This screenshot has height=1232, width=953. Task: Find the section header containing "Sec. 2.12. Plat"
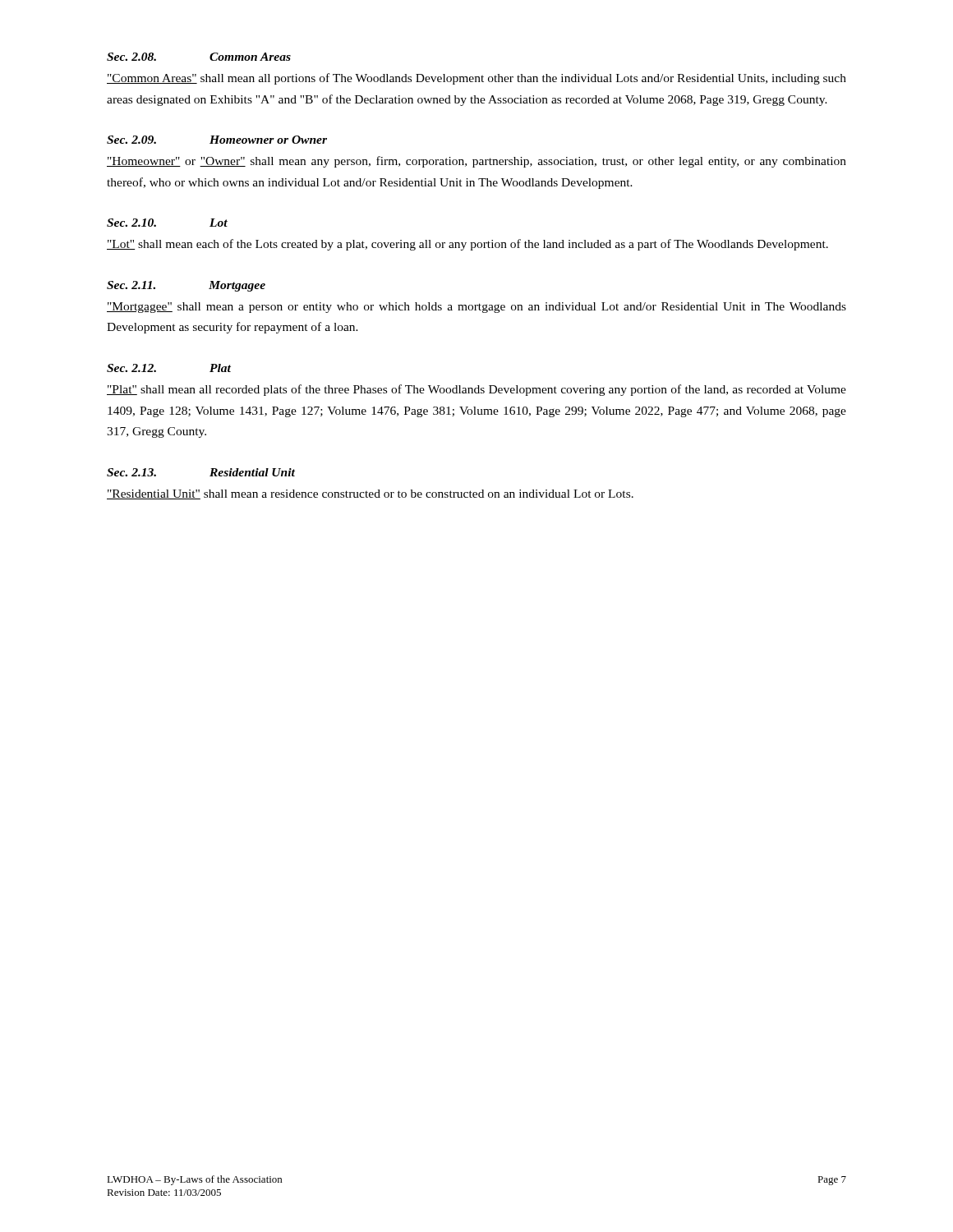[x=136, y=368]
